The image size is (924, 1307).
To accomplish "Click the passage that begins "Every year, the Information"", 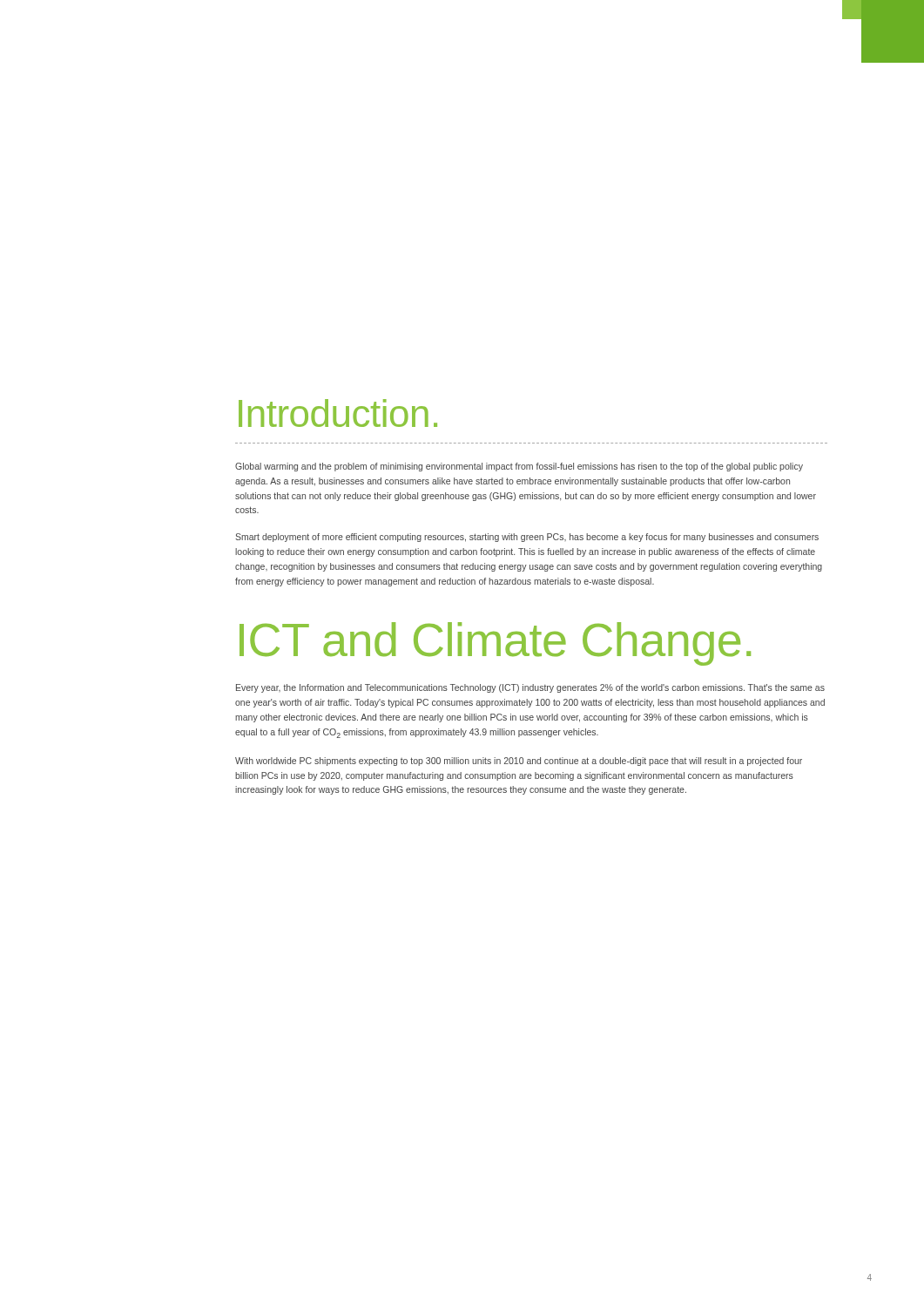I will [530, 711].
